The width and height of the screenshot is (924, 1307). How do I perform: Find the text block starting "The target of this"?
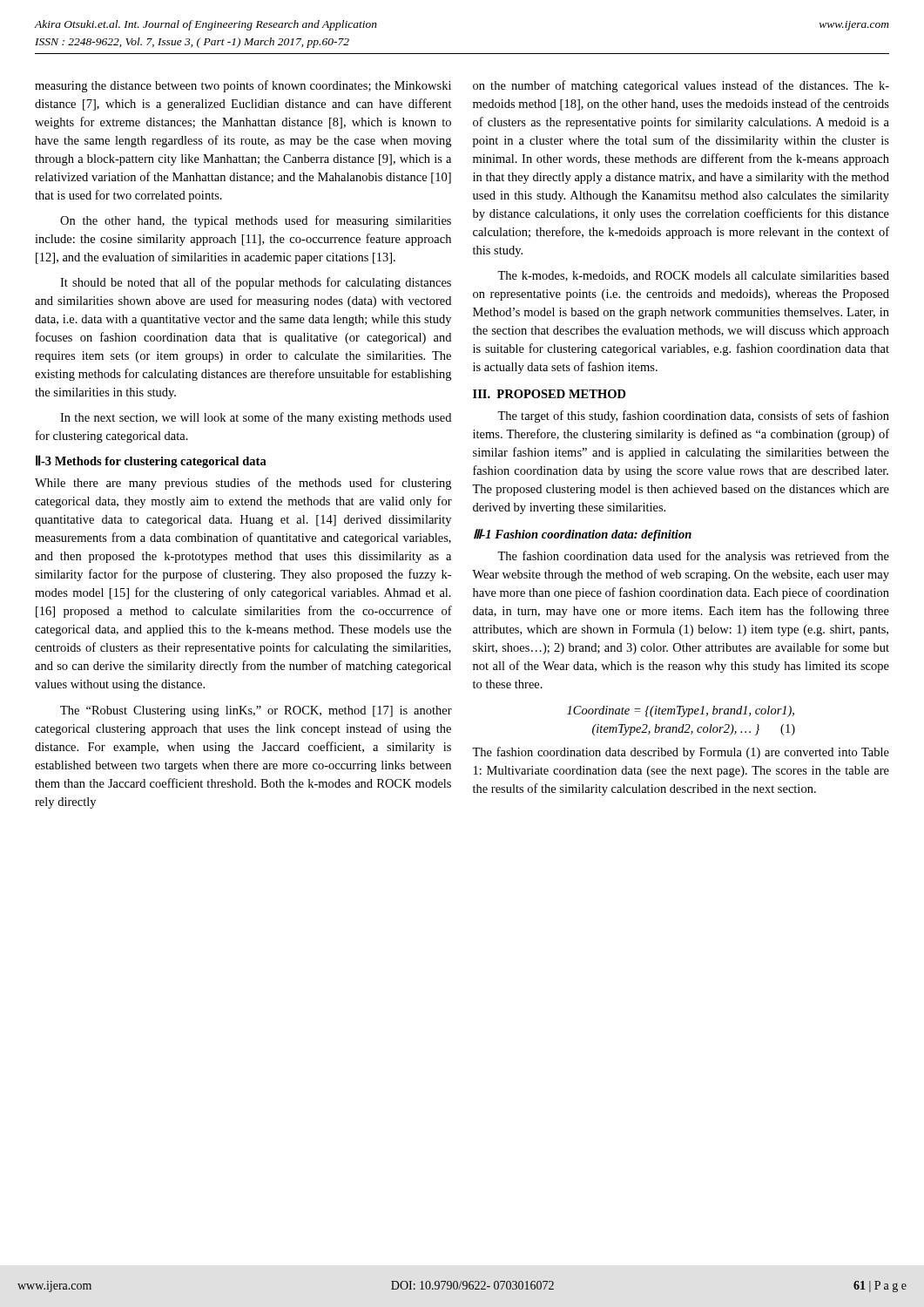tap(681, 462)
